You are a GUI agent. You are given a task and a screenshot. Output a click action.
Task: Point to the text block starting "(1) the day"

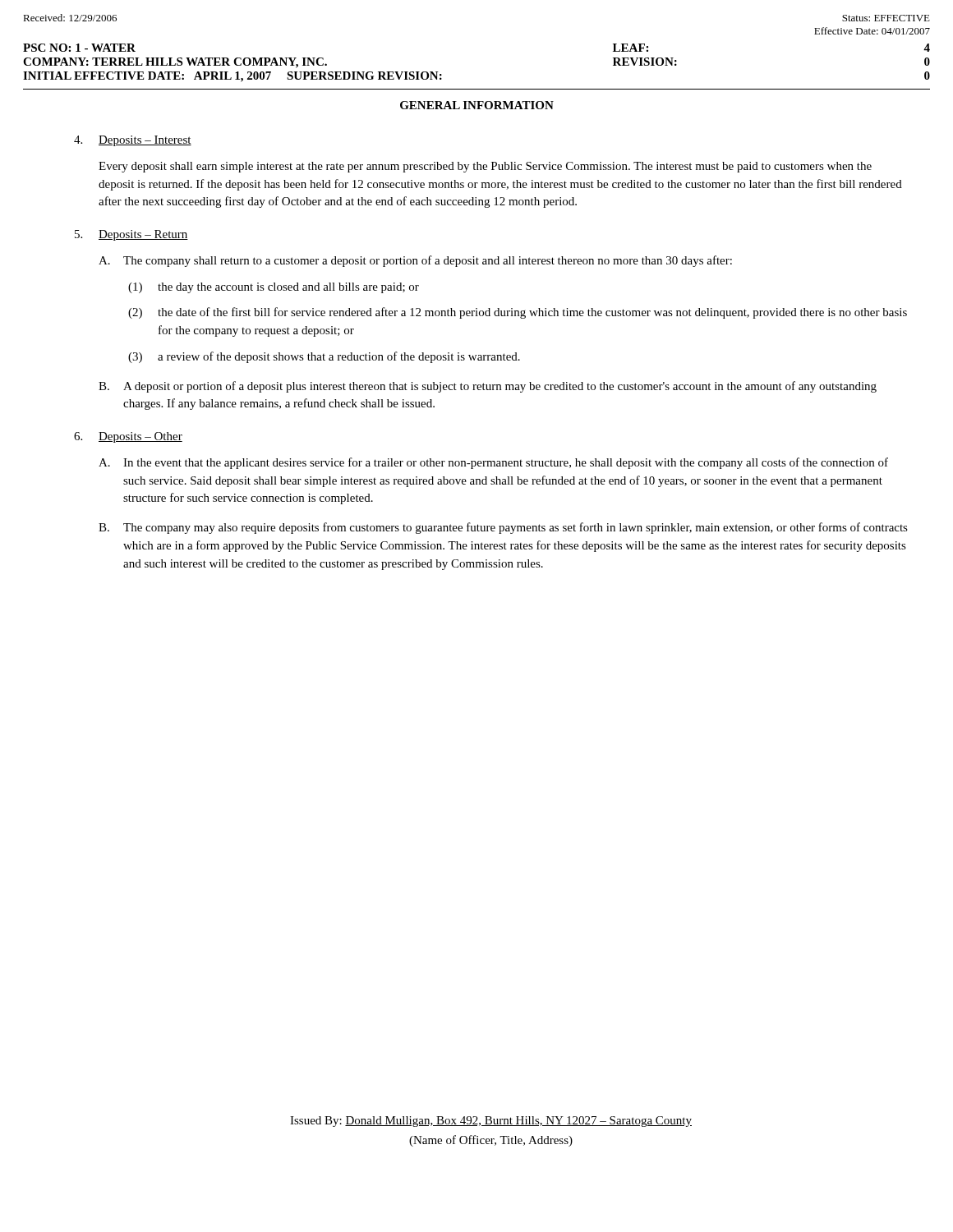coord(274,287)
